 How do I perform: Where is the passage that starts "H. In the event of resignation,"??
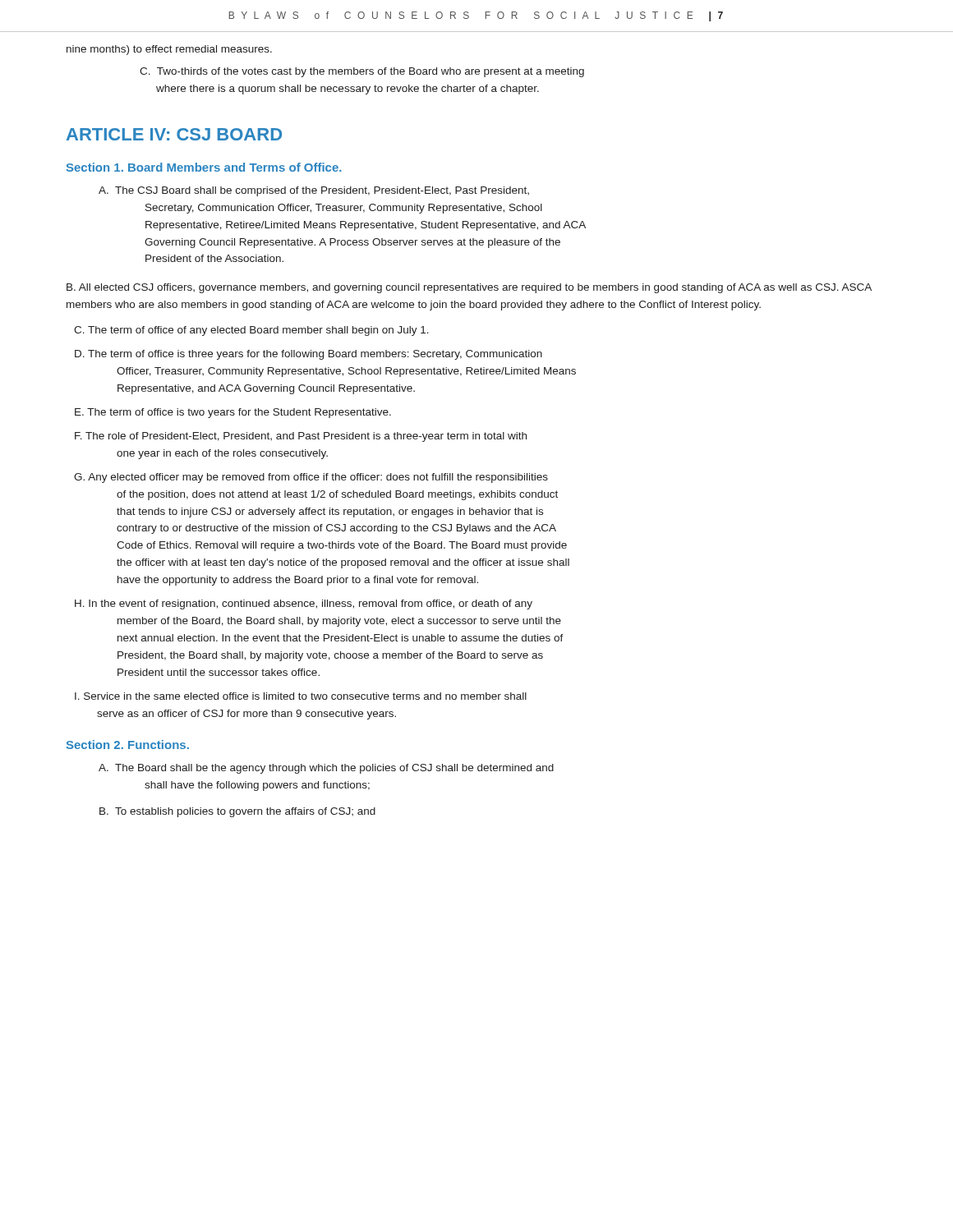pos(481,639)
